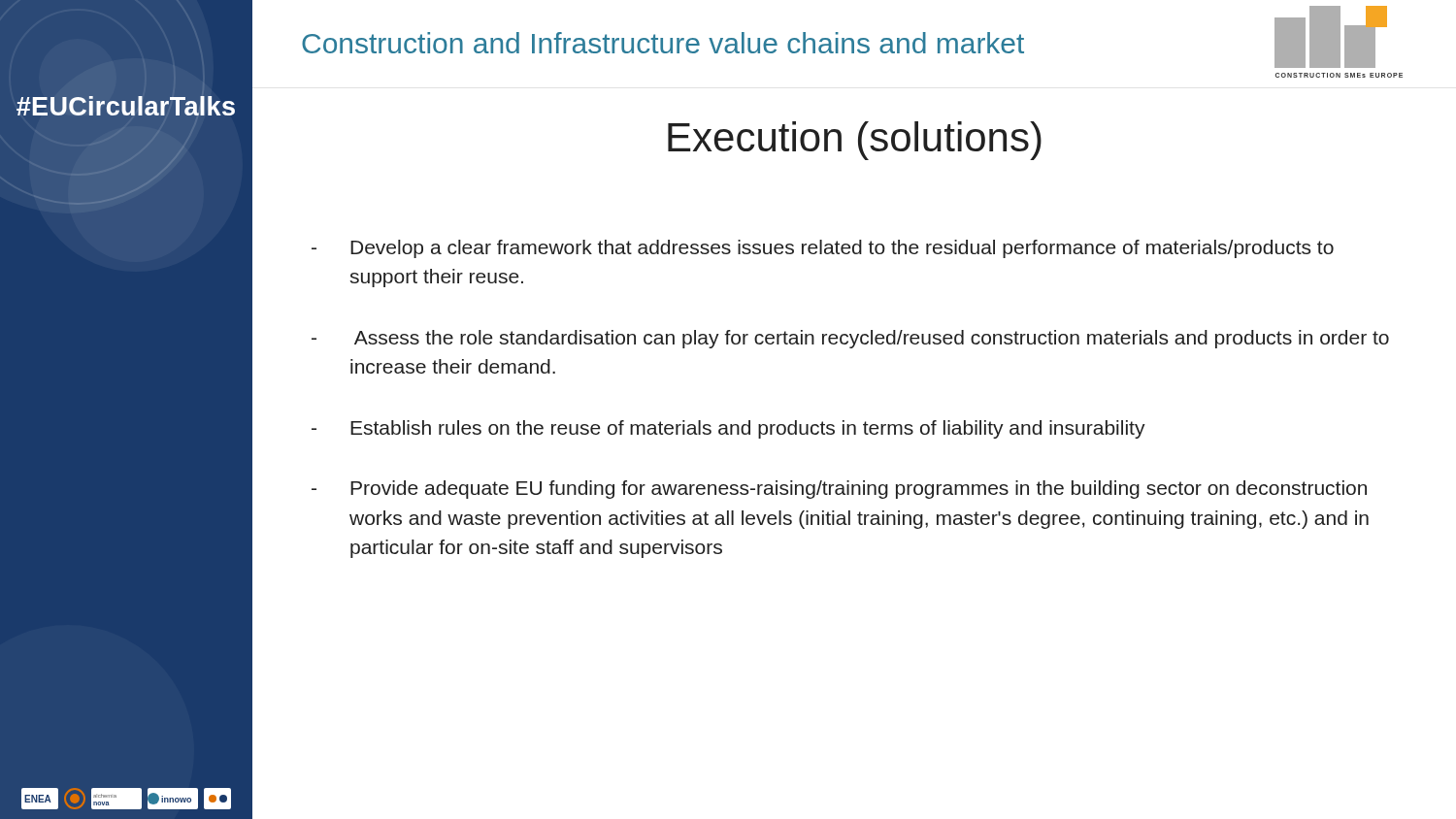Find the section header with the text "Execution (solutions)"
The height and width of the screenshot is (819, 1456).
(x=854, y=137)
